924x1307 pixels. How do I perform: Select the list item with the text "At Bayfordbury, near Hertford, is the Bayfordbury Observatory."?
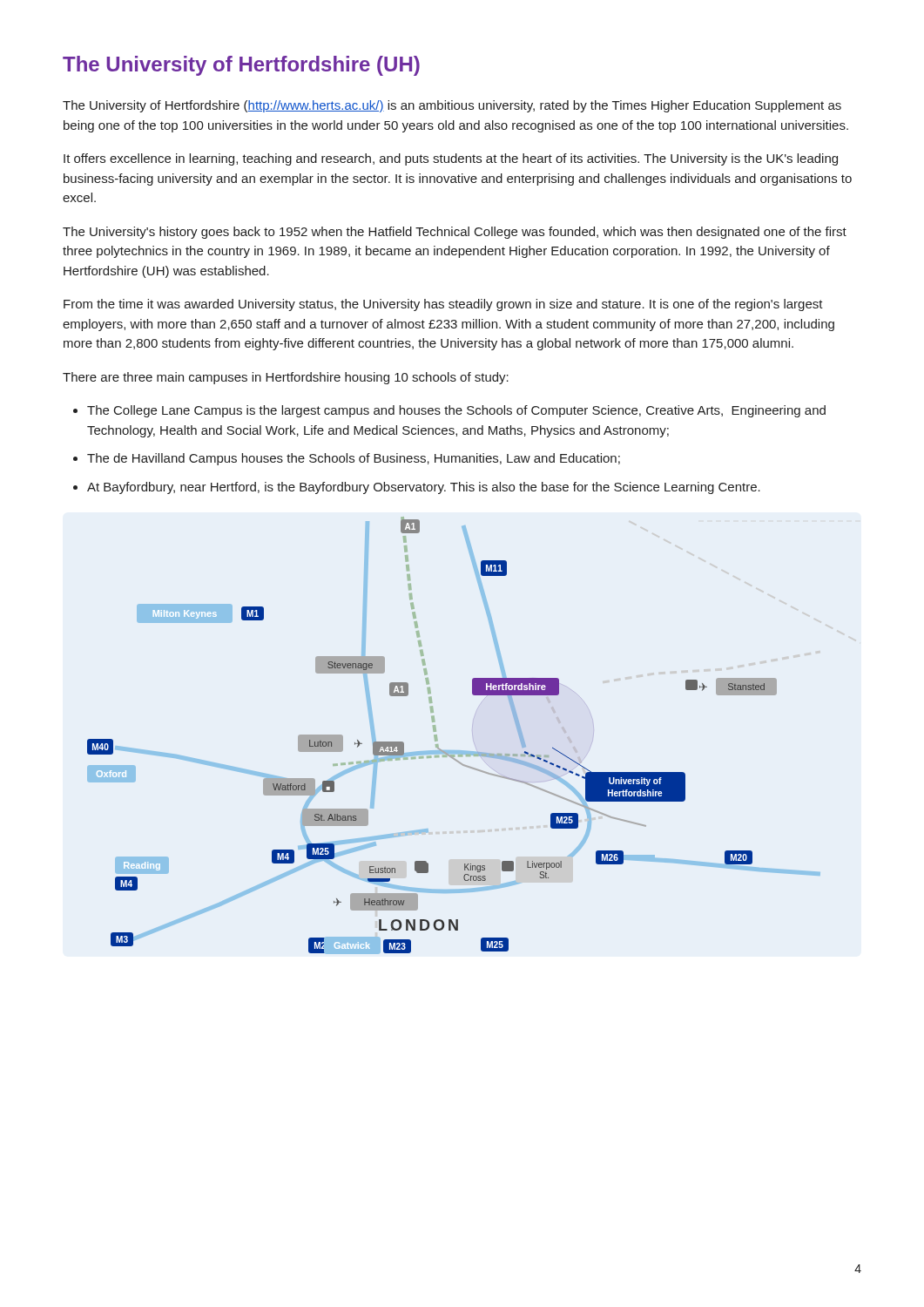tap(424, 486)
